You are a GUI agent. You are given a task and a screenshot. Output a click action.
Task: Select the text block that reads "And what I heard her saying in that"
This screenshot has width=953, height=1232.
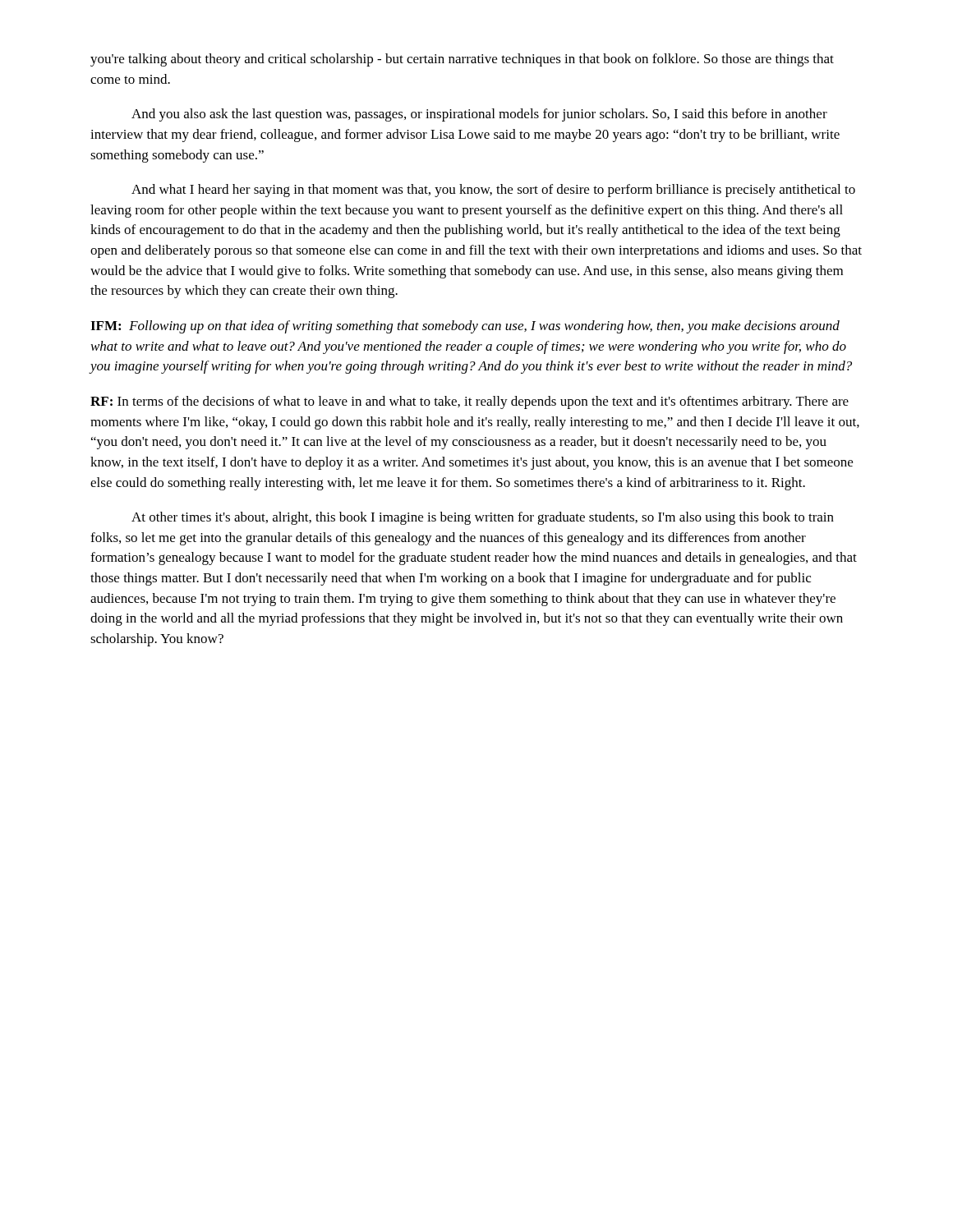coord(476,241)
